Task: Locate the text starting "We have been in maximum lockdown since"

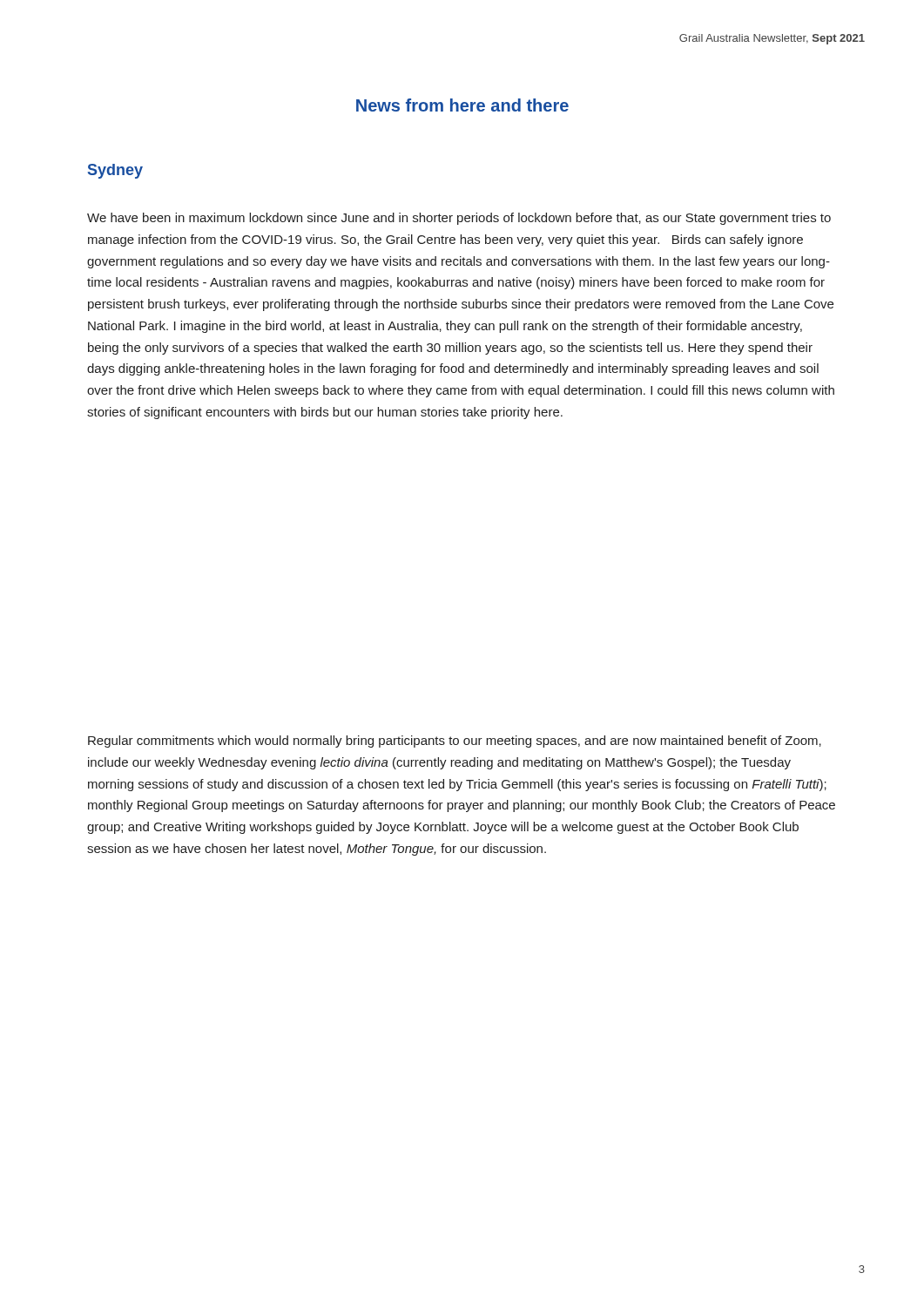Action: point(461,314)
